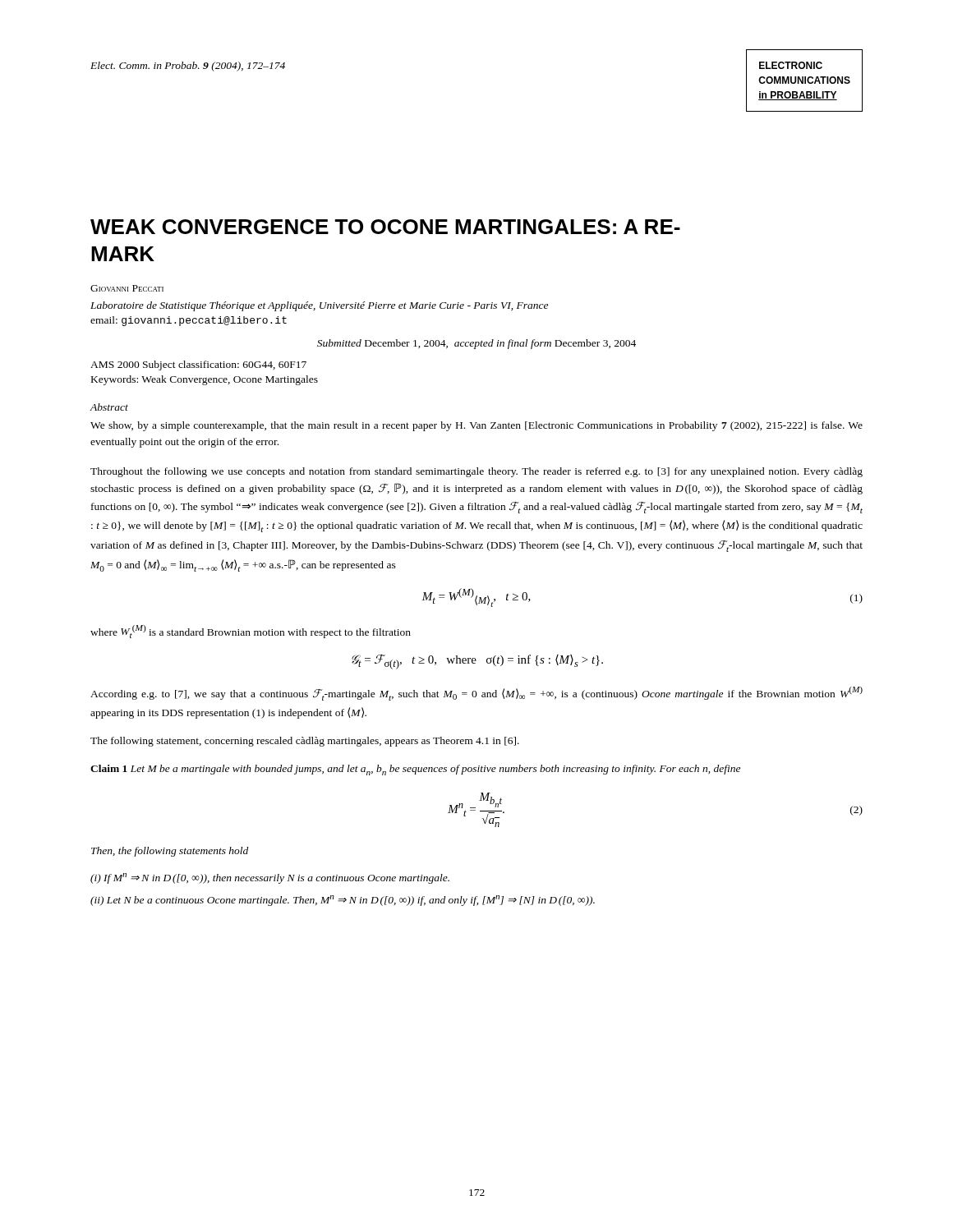This screenshot has height=1232, width=953.
Task: Locate the text with the text "email: giovanni.peccati@libero.it"
Action: tap(189, 320)
